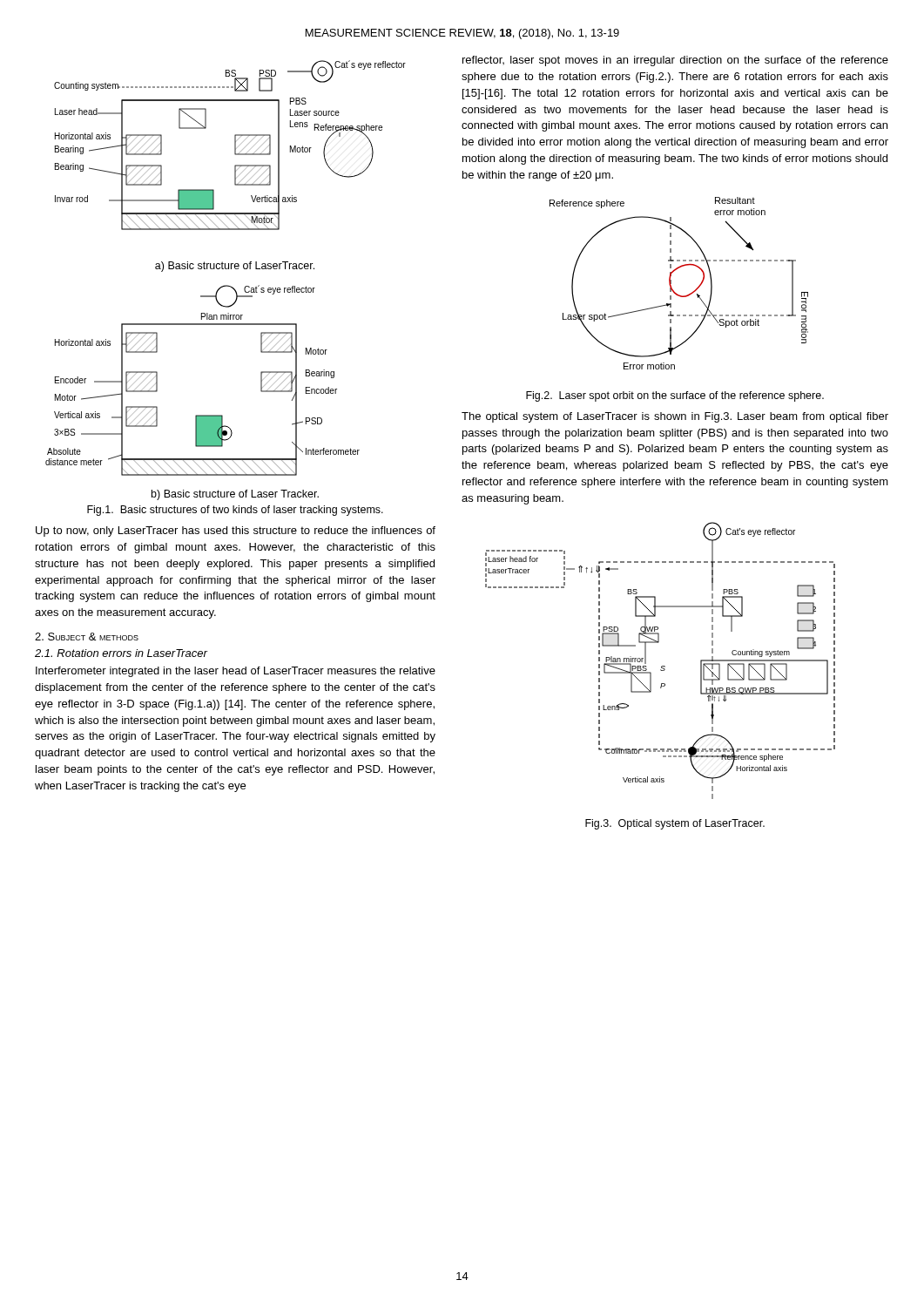The image size is (924, 1307).
Task: Click the caption that begins "b) Basic structure of"
Action: (x=235, y=494)
